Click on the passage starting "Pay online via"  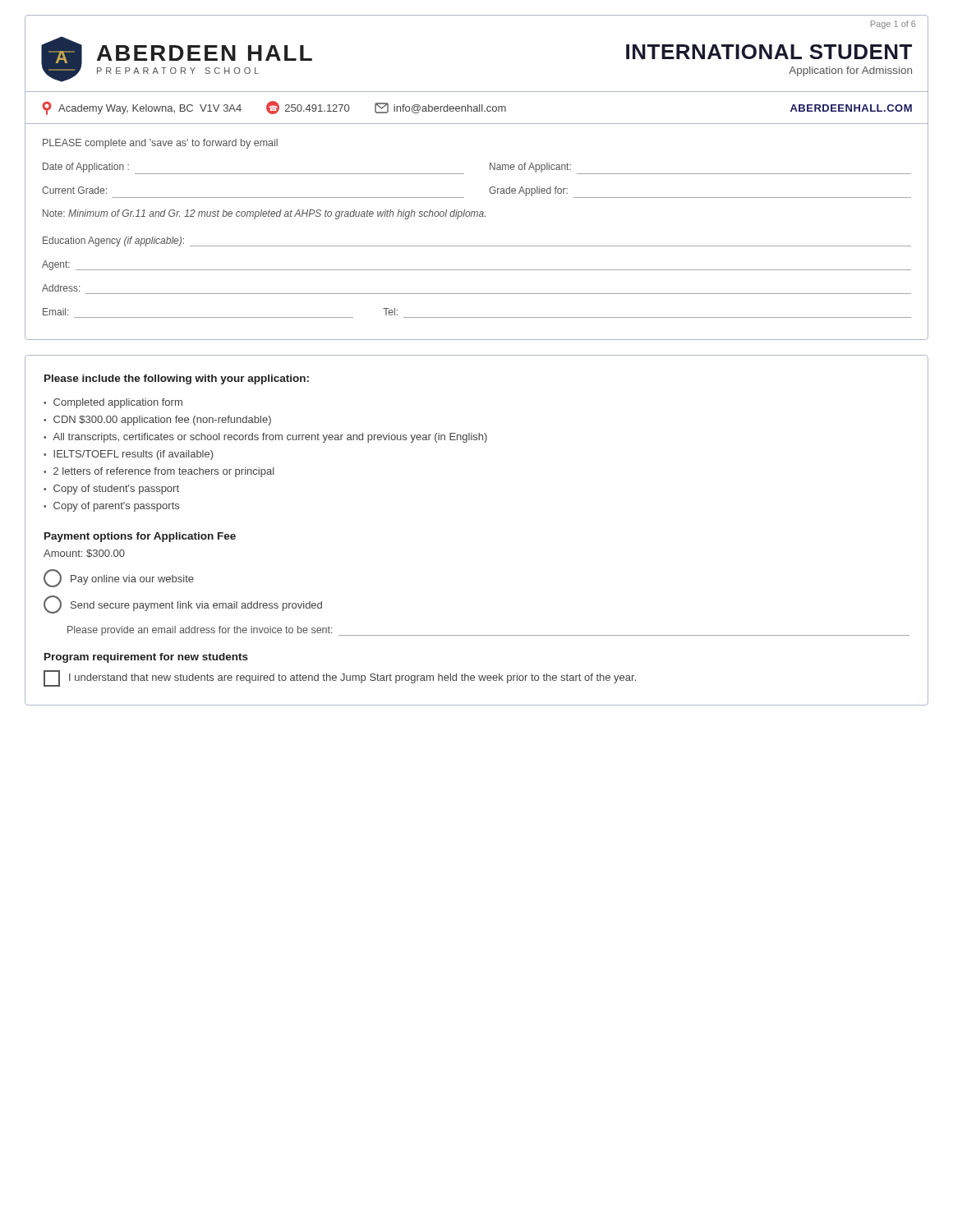pyautogui.click(x=119, y=578)
